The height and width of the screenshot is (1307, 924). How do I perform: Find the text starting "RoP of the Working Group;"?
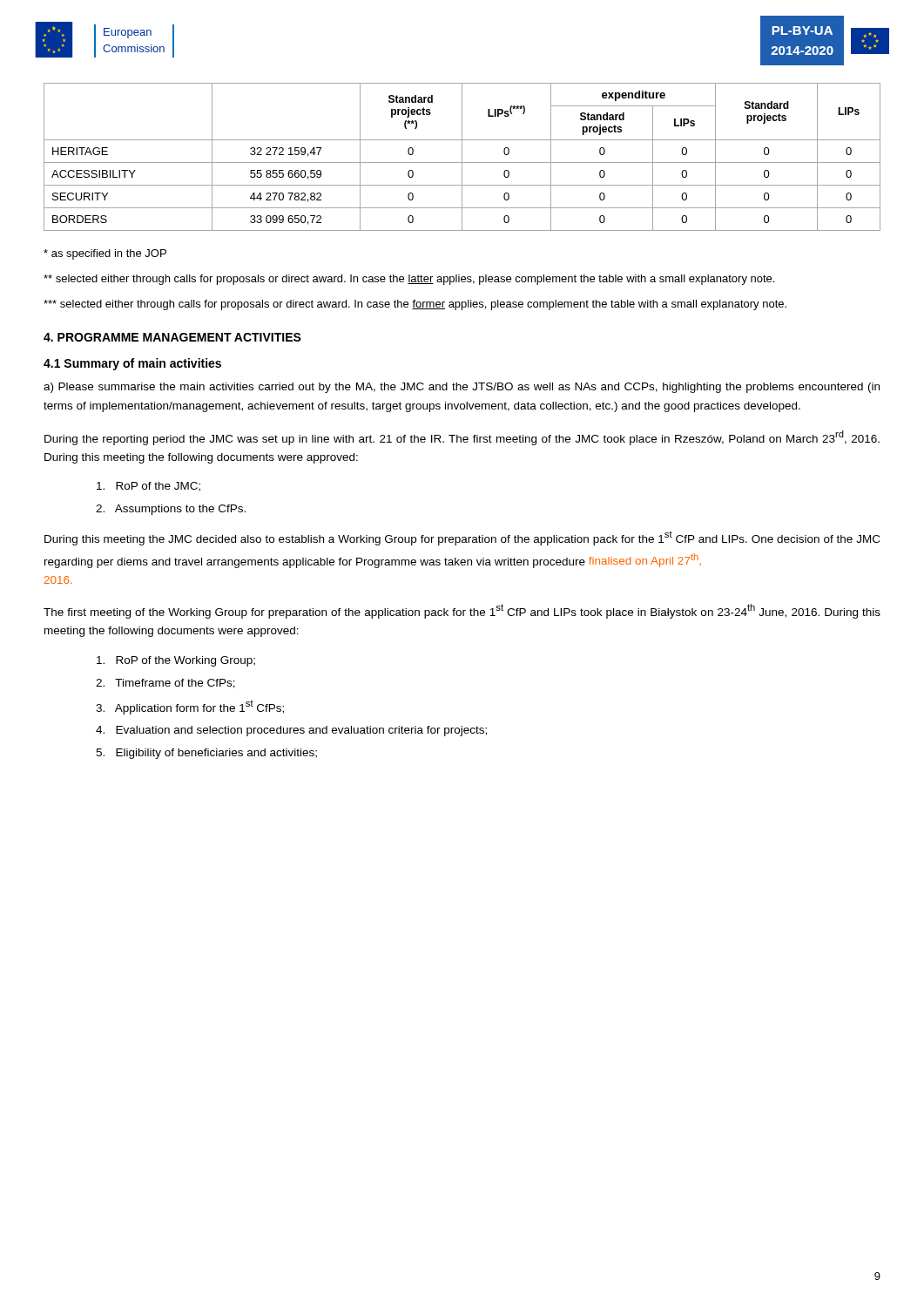tap(176, 660)
